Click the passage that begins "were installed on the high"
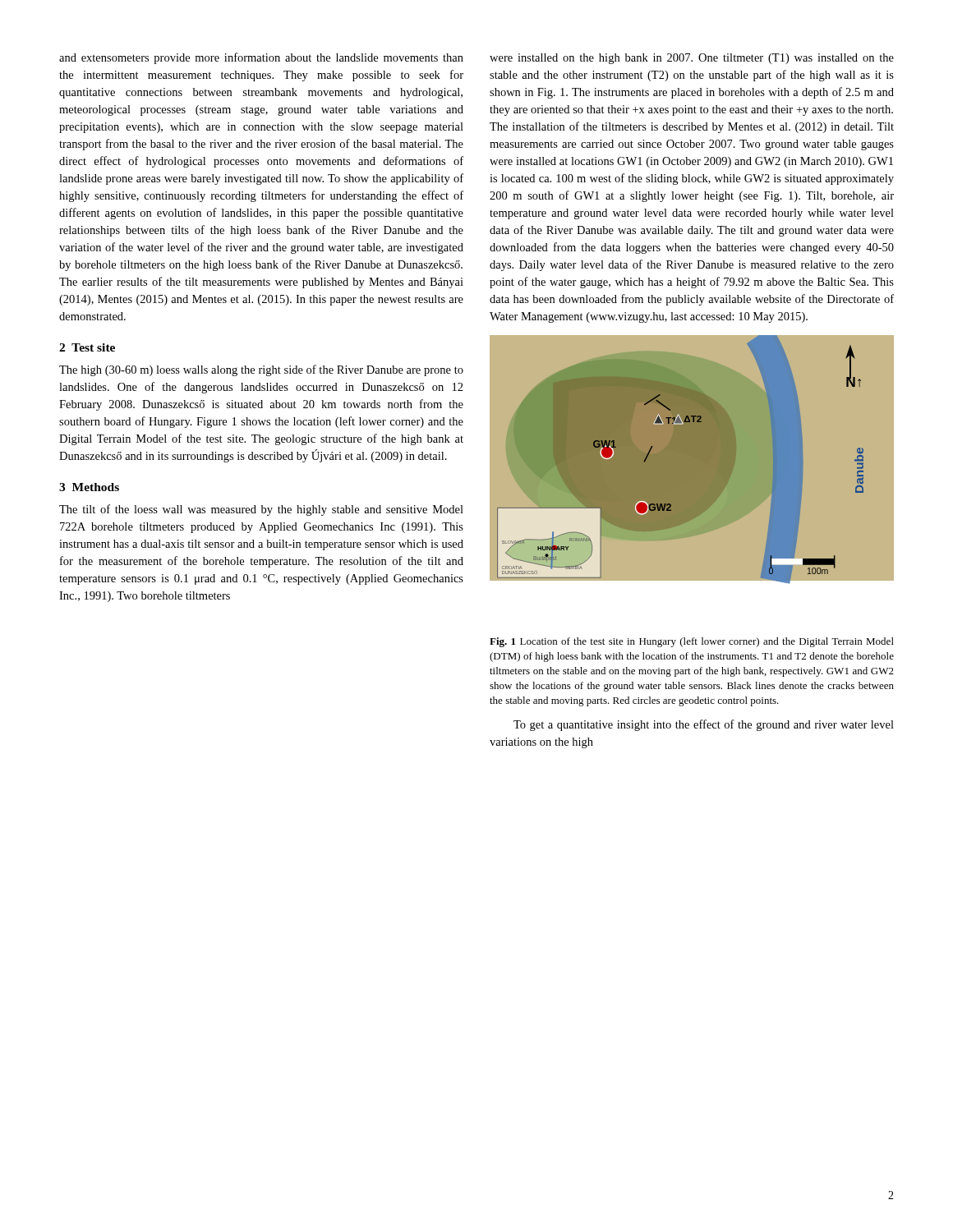953x1232 pixels. coord(692,187)
